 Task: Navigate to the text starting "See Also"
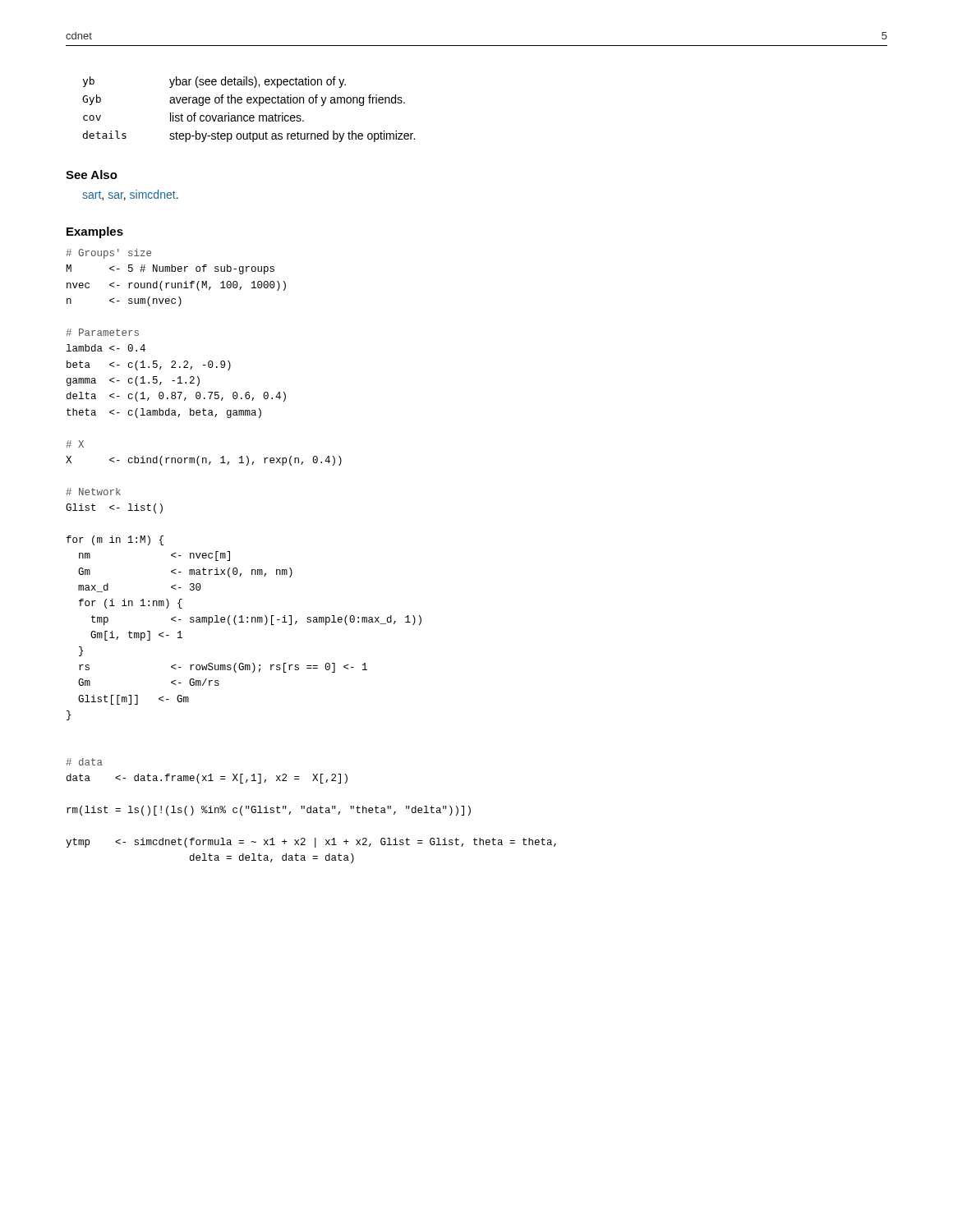pos(92,175)
